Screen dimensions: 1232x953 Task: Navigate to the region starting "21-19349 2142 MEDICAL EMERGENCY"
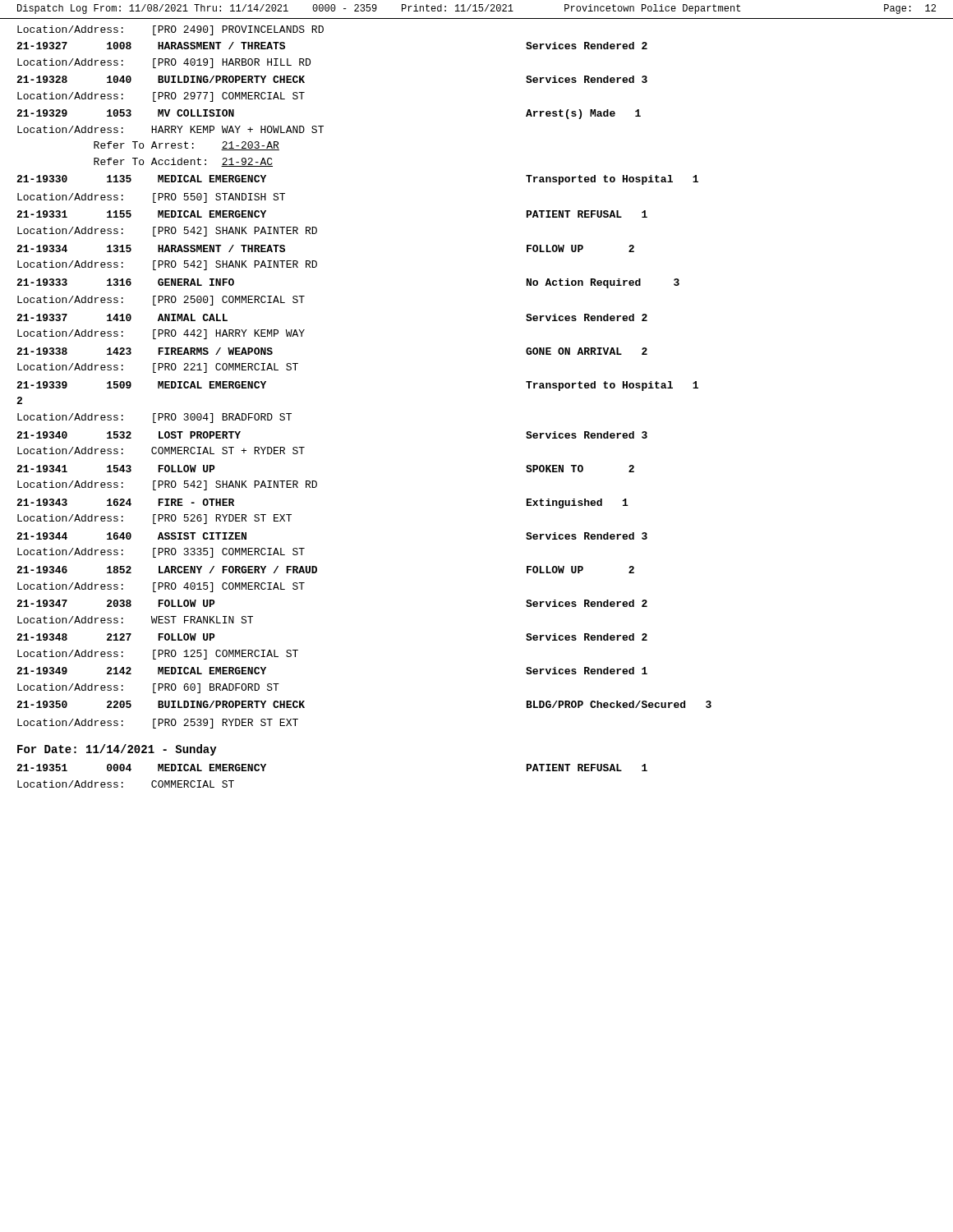[39, 671]
